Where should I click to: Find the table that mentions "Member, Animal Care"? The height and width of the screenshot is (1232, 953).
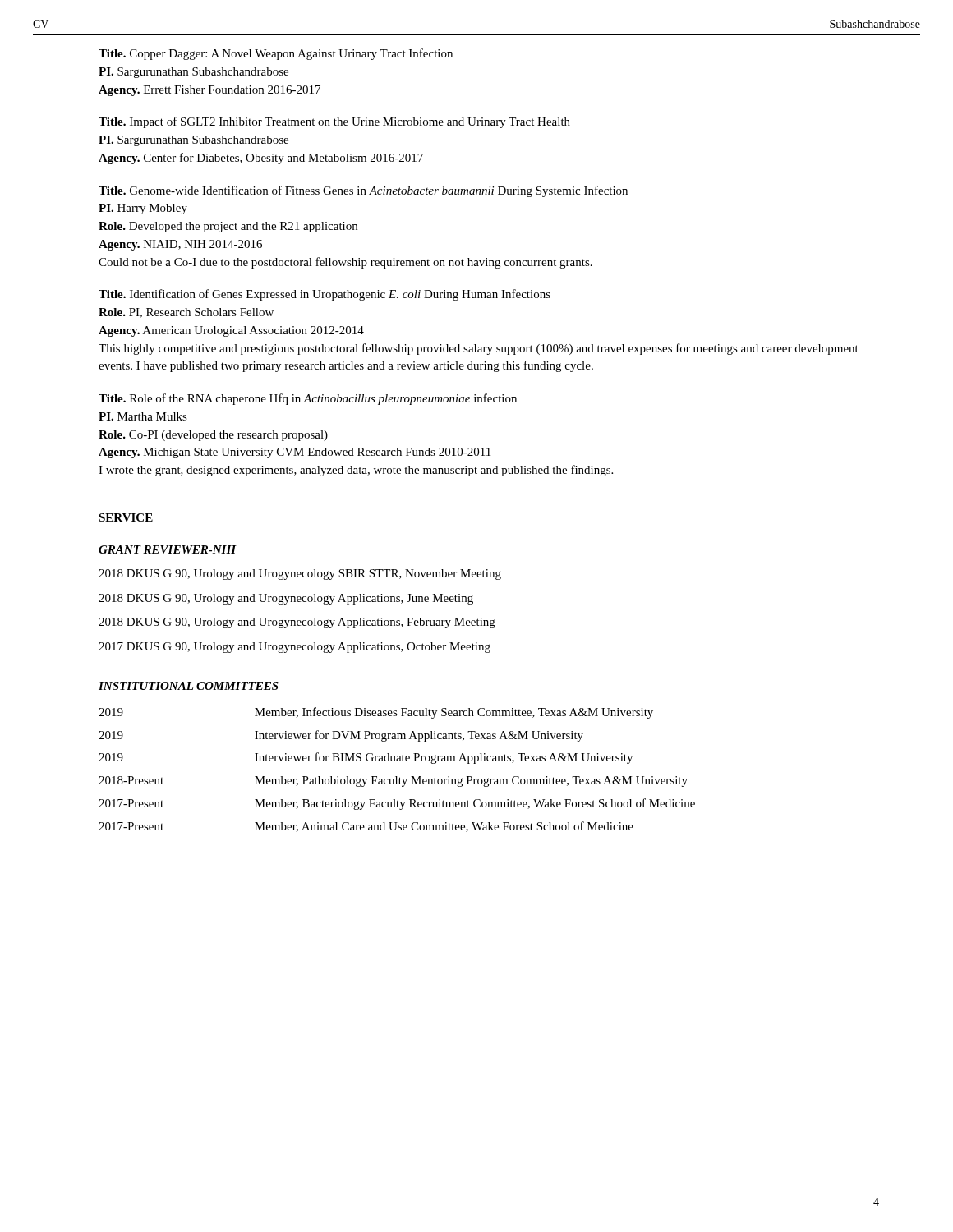click(x=489, y=770)
